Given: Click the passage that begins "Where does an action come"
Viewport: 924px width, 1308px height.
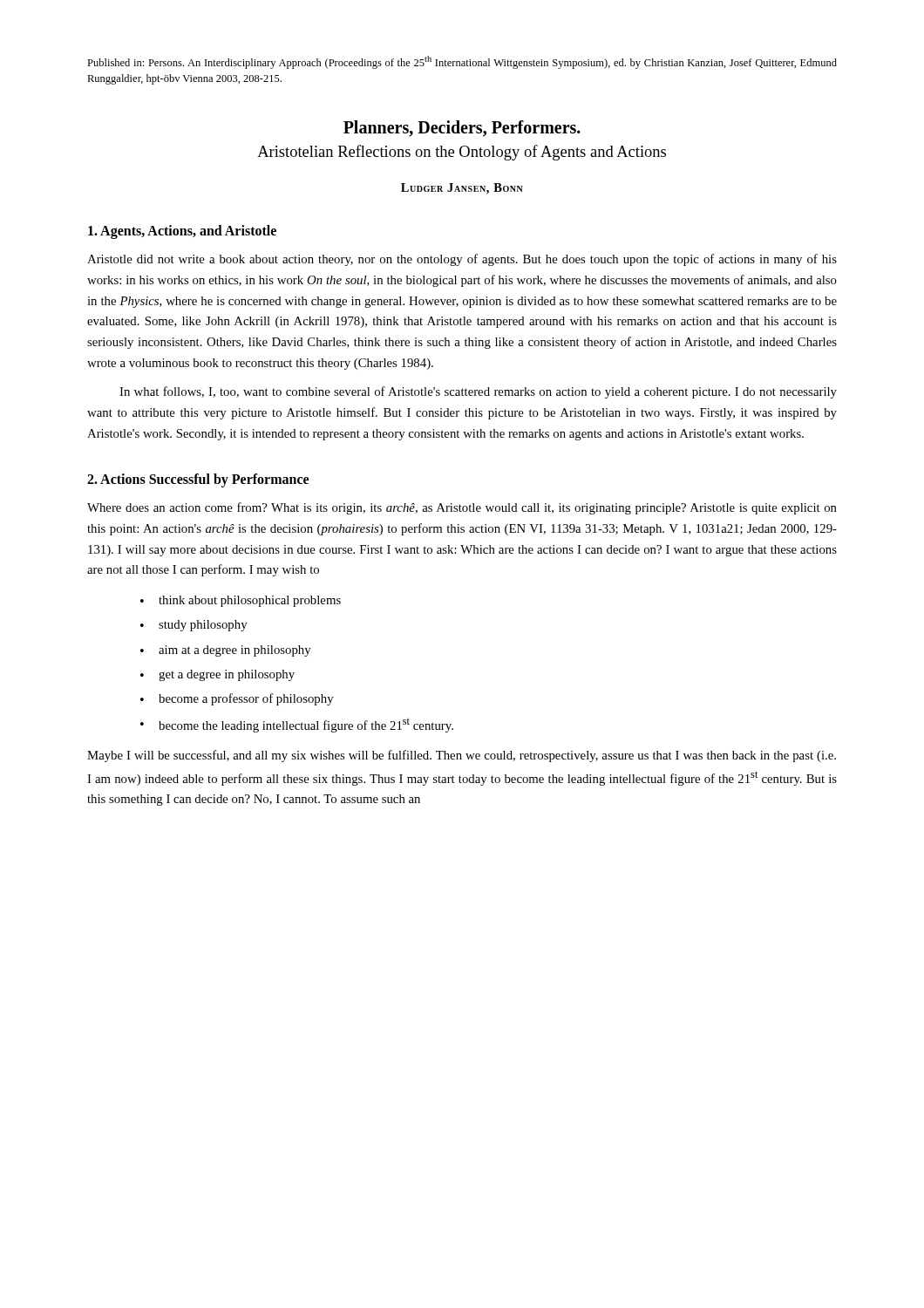Looking at the screenshot, I should point(462,539).
